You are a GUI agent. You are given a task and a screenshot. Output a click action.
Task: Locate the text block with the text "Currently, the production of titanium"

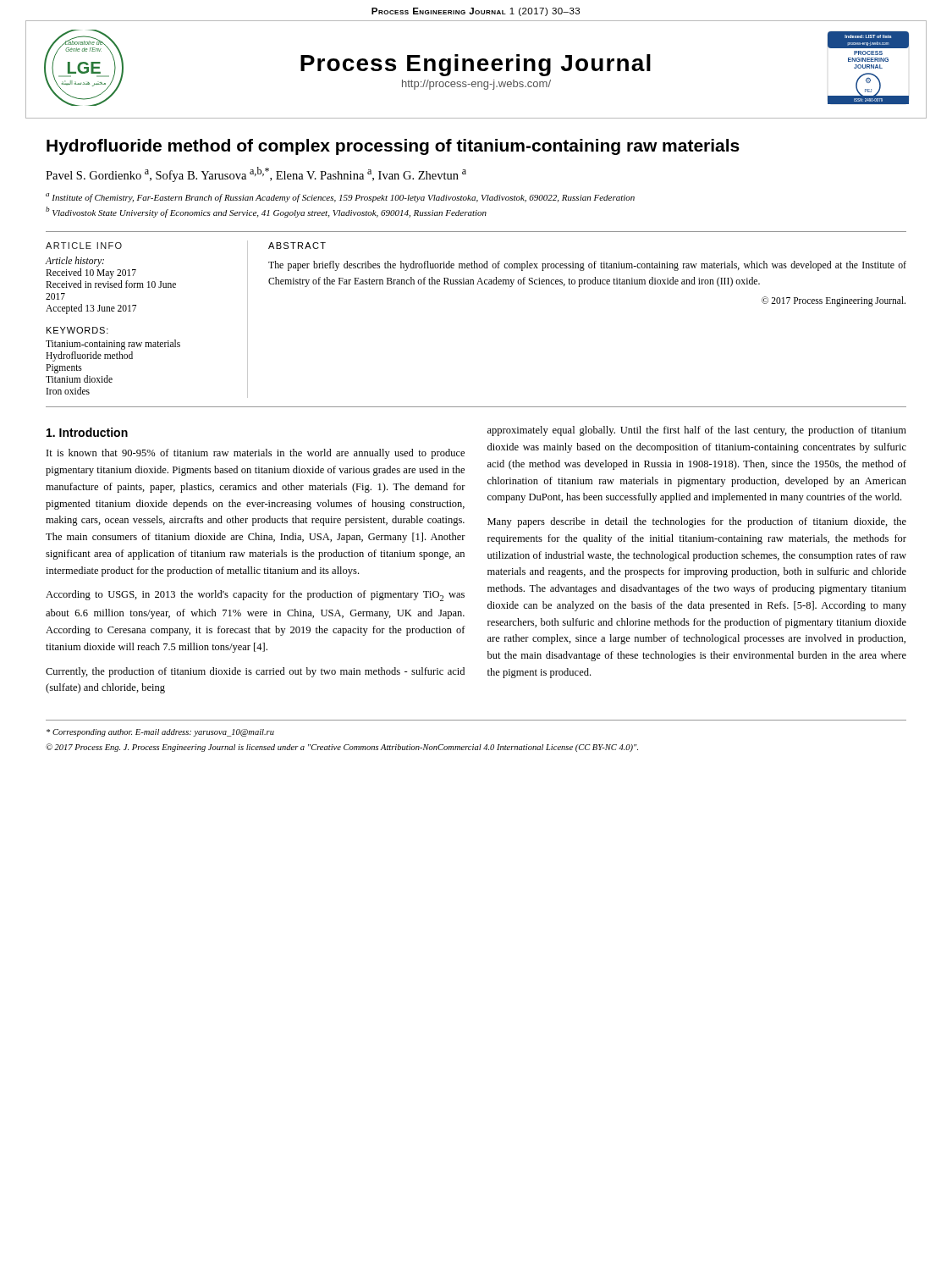pyautogui.click(x=255, y=680)
